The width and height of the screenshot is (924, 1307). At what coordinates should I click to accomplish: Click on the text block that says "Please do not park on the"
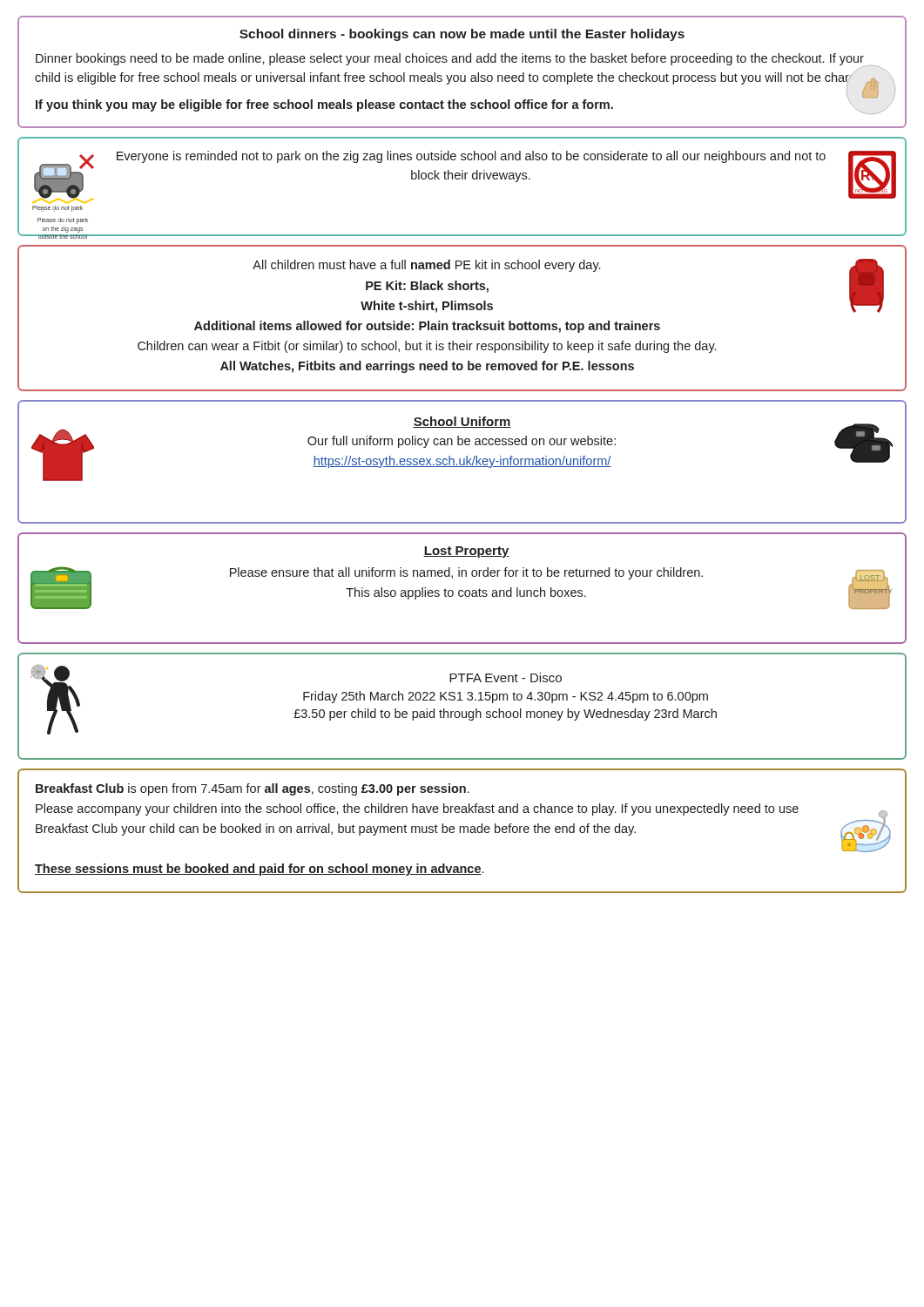[x=464, y=177]
